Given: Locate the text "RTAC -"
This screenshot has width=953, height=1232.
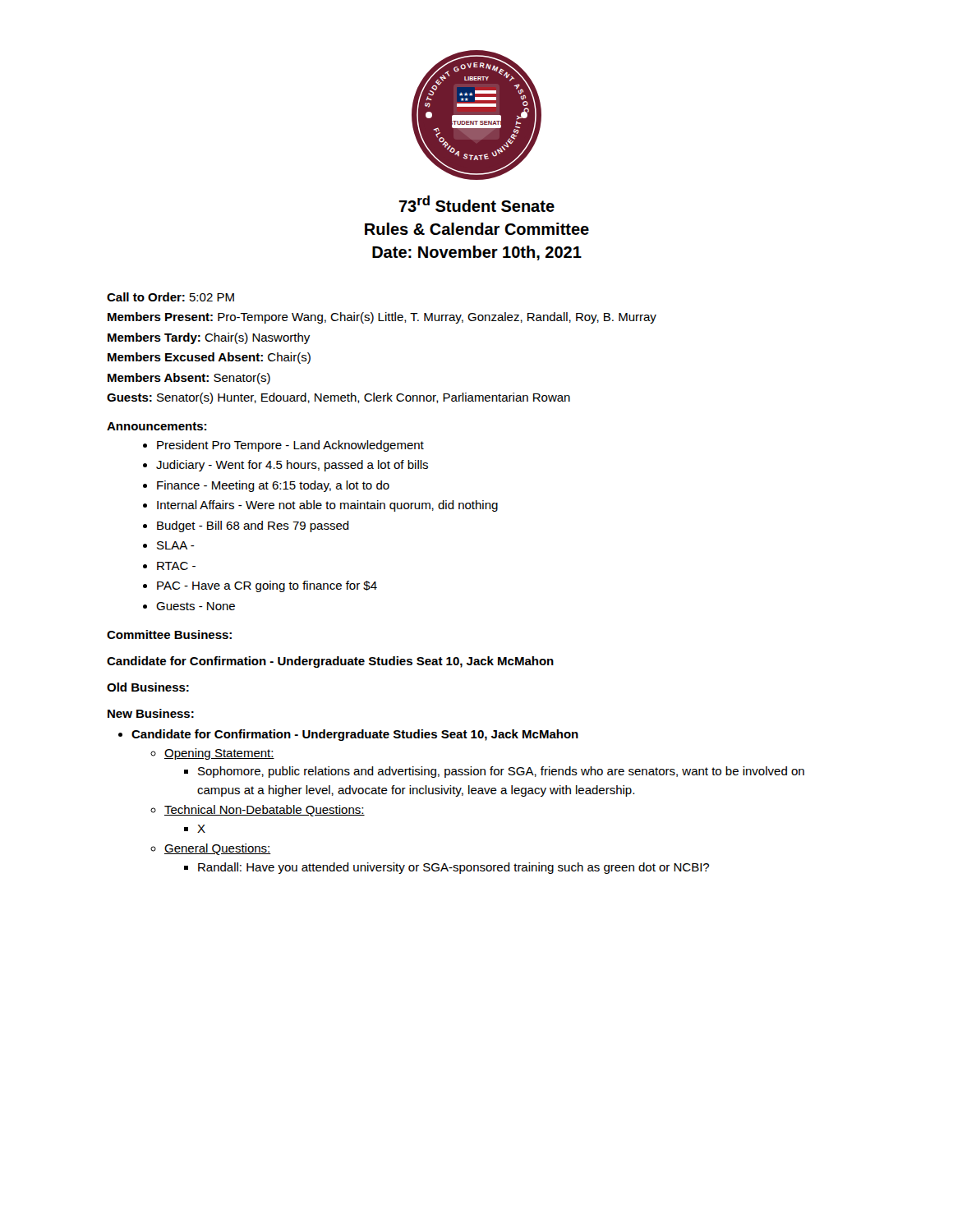Looking at the screenshot, I should (x=176, y=566).
